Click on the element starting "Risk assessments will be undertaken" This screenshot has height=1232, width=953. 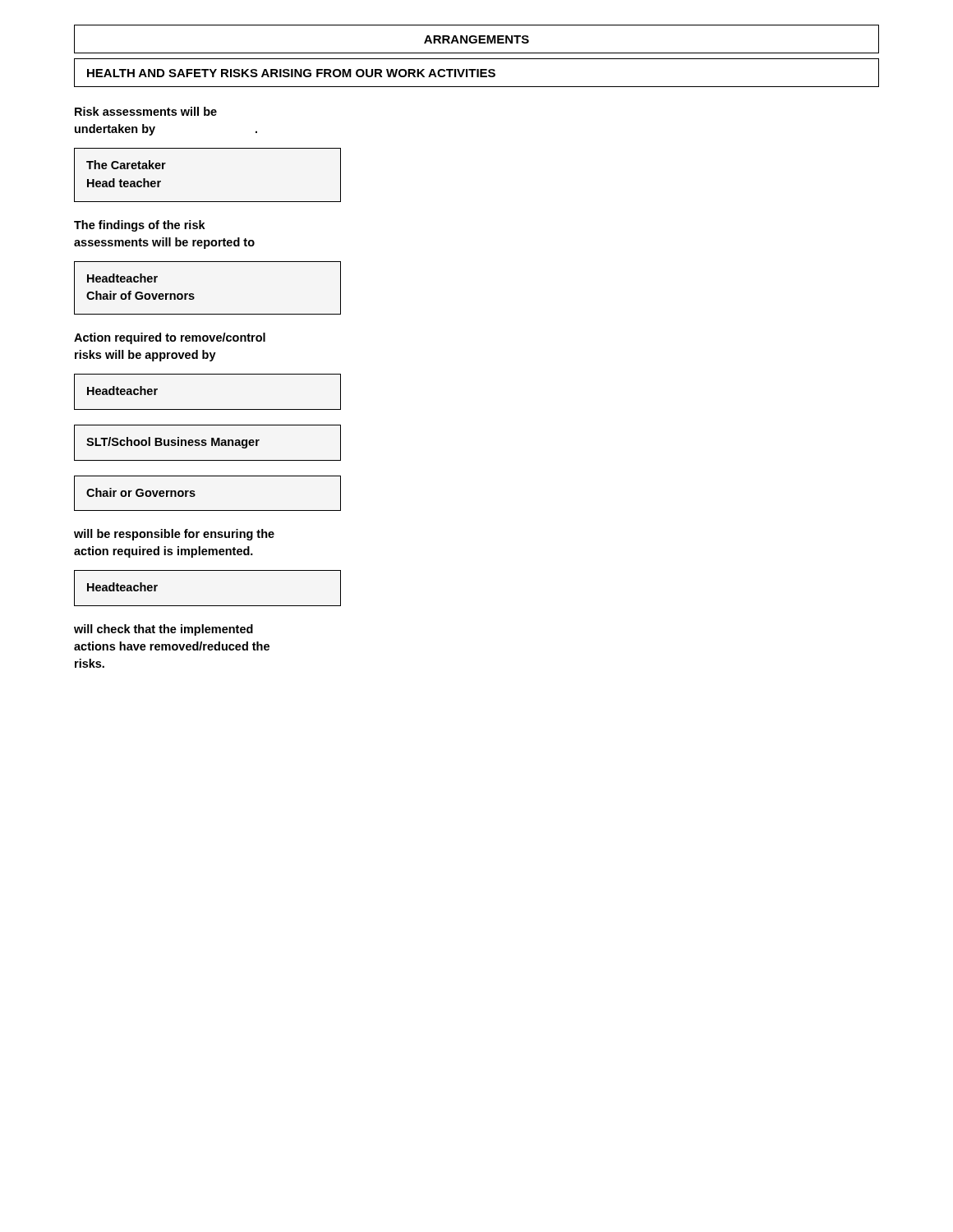[166, 120]
